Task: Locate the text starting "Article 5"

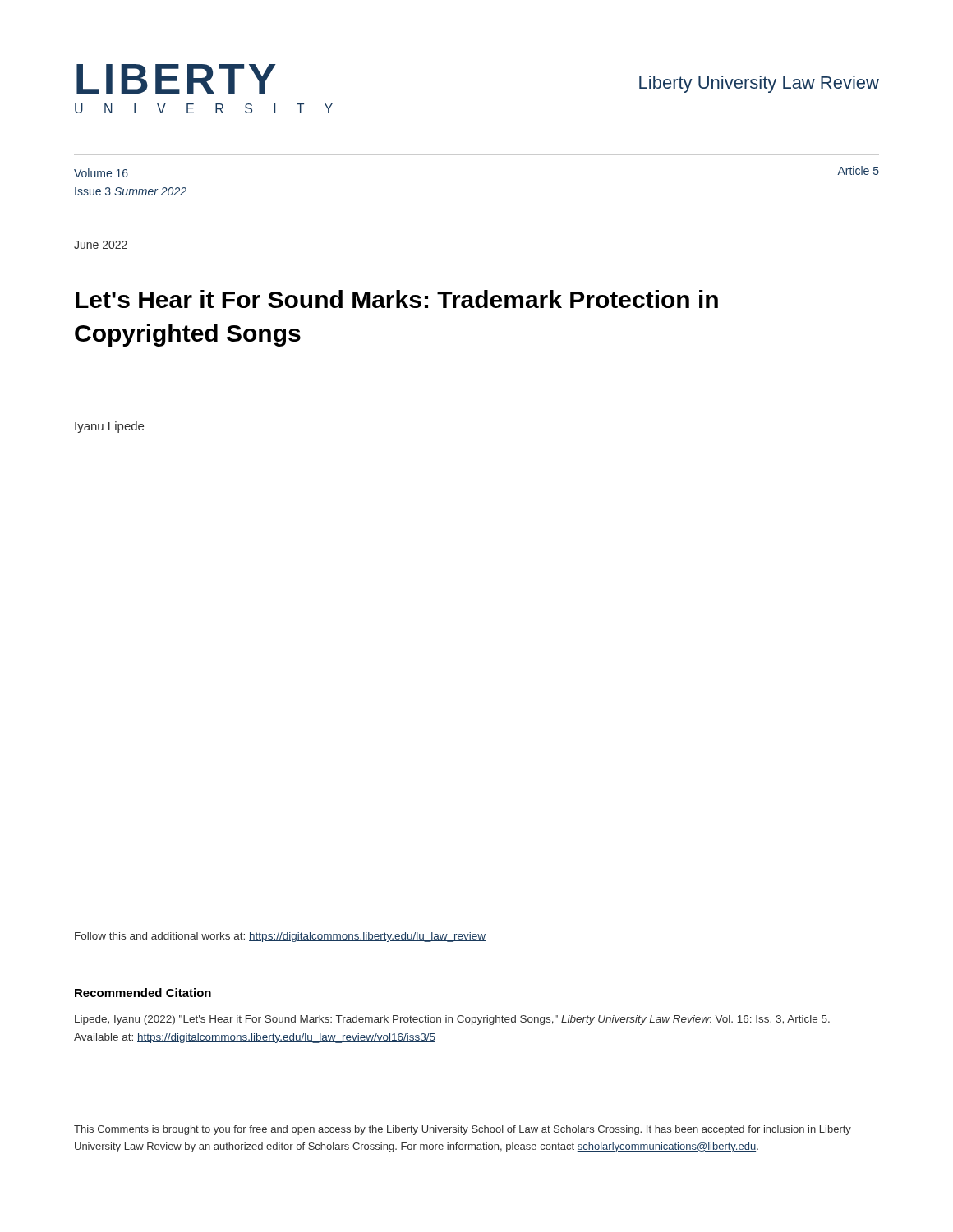Action: click(858, 171)
